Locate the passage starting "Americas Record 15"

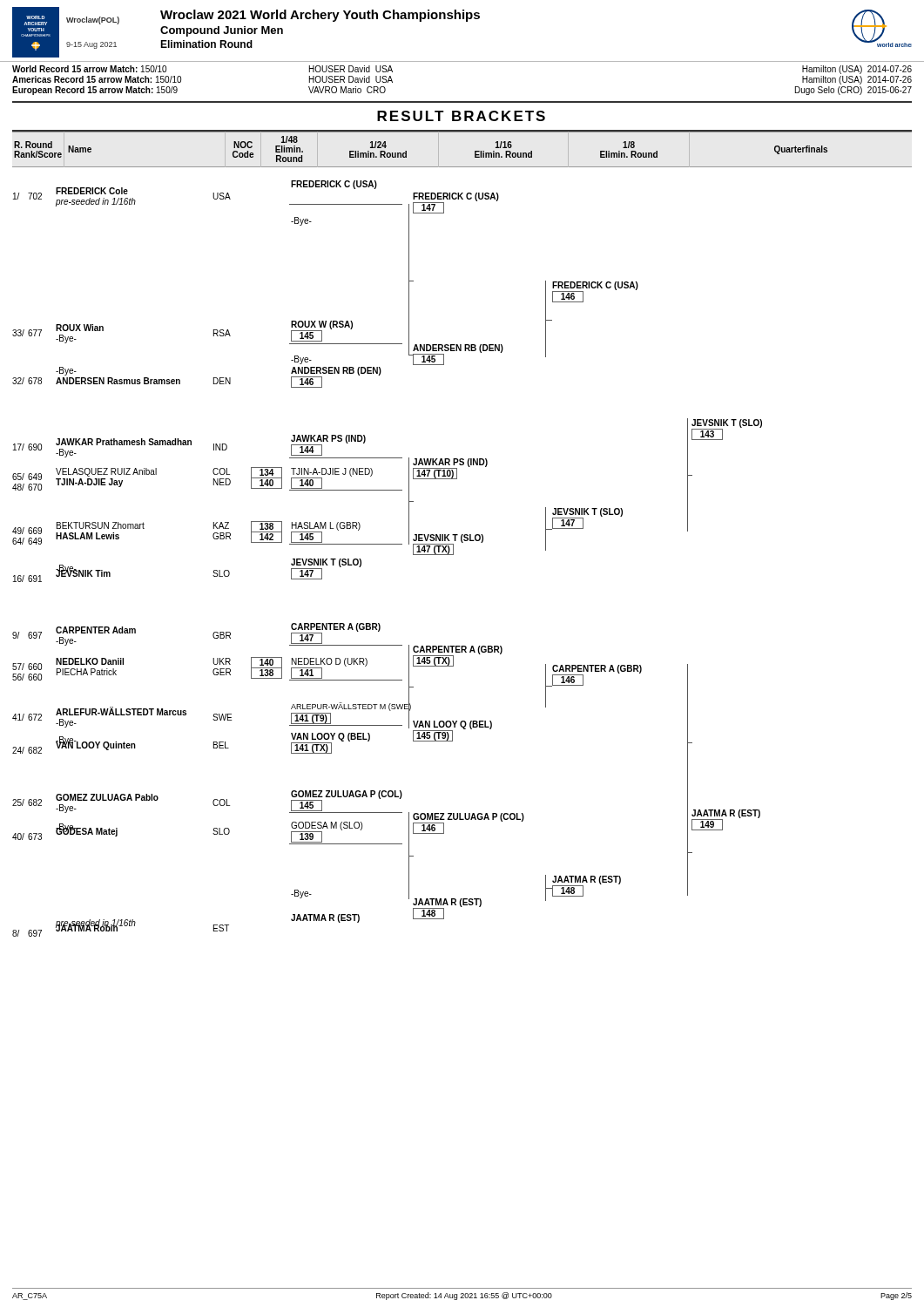click(92, 80)
